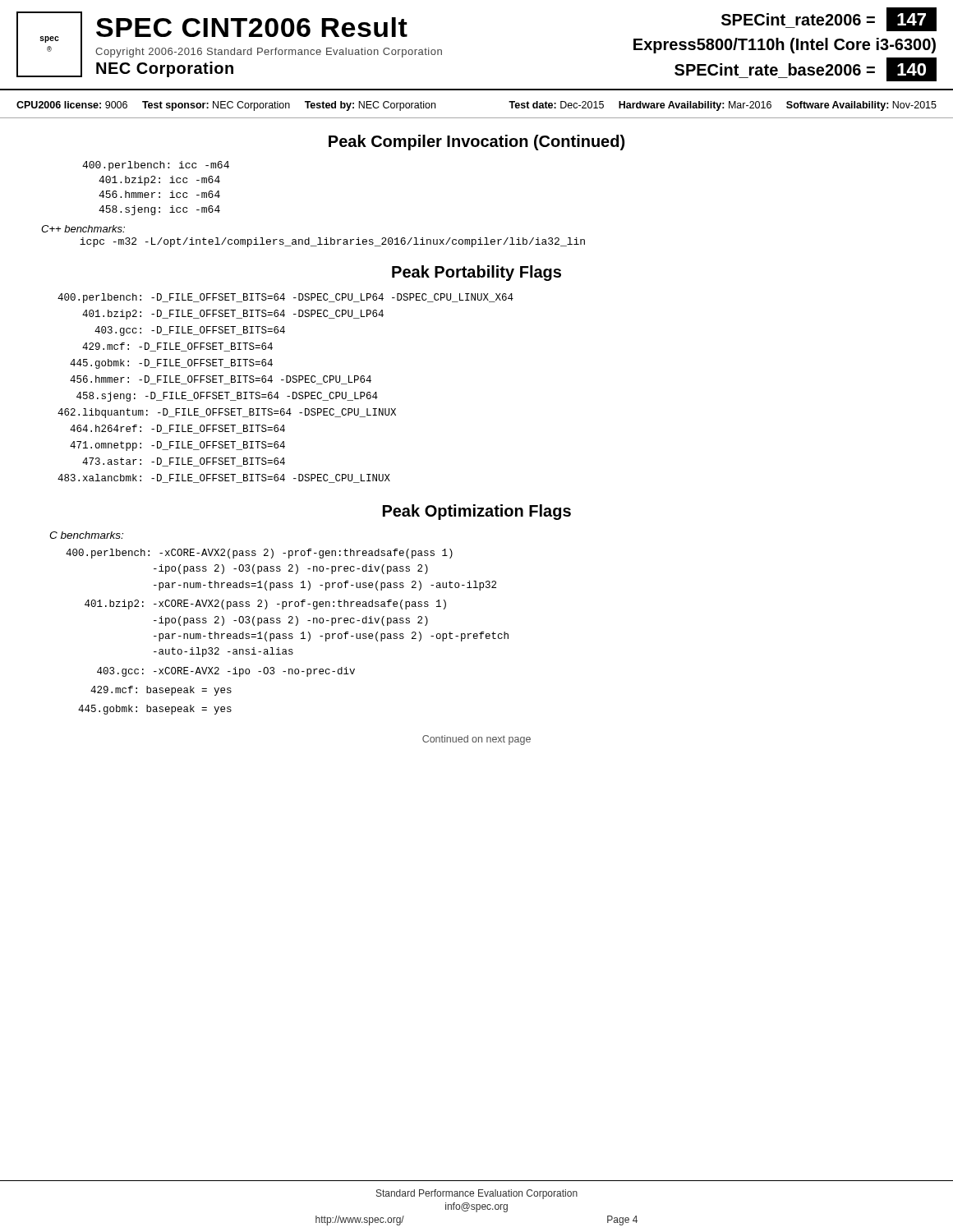Point to the element starting "458.sjeng: icc -m64"
The height and width of the screenshot is (1232, 953).
point(159,210)
